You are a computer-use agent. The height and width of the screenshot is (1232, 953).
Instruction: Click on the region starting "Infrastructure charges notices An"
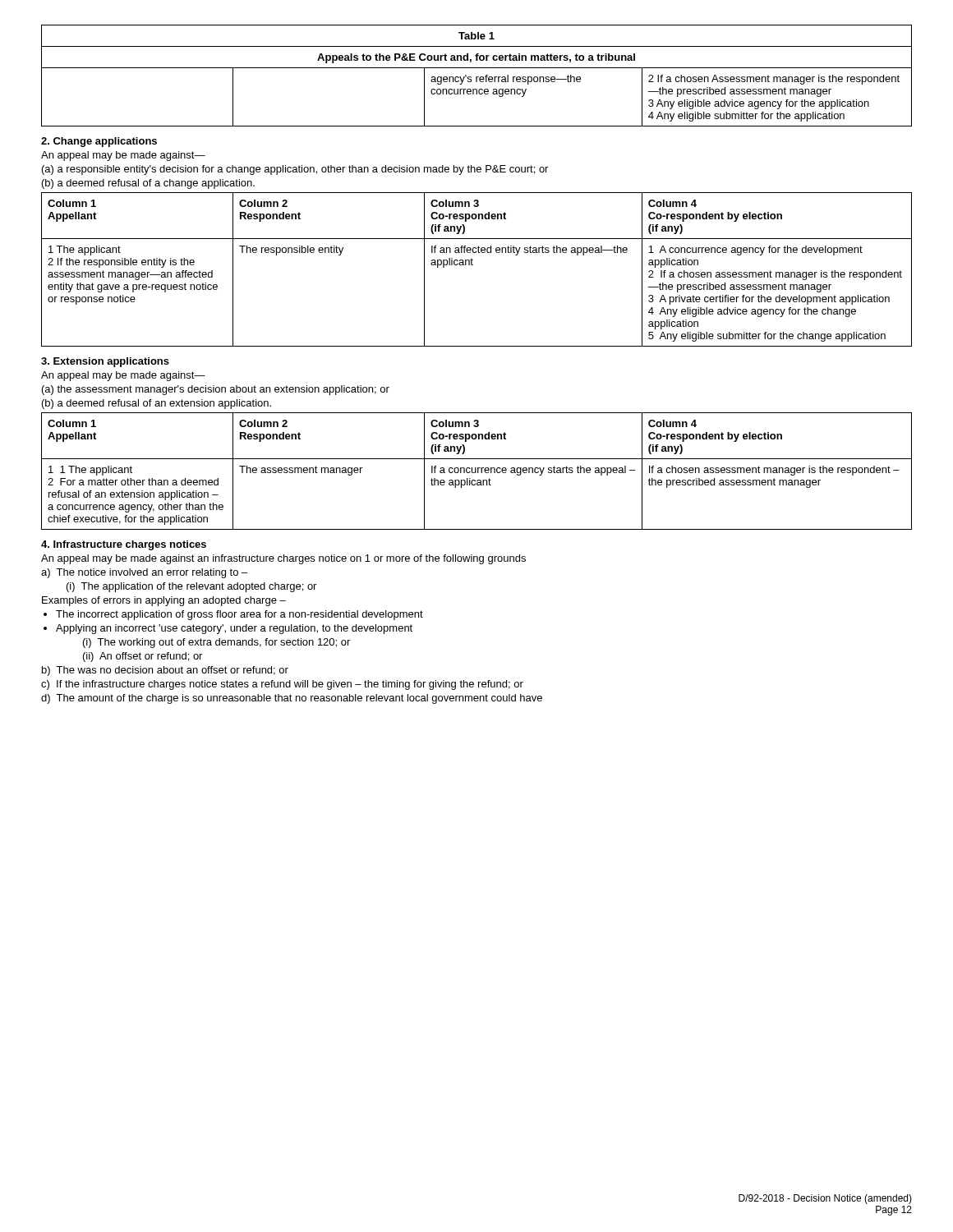coord(124,545)
